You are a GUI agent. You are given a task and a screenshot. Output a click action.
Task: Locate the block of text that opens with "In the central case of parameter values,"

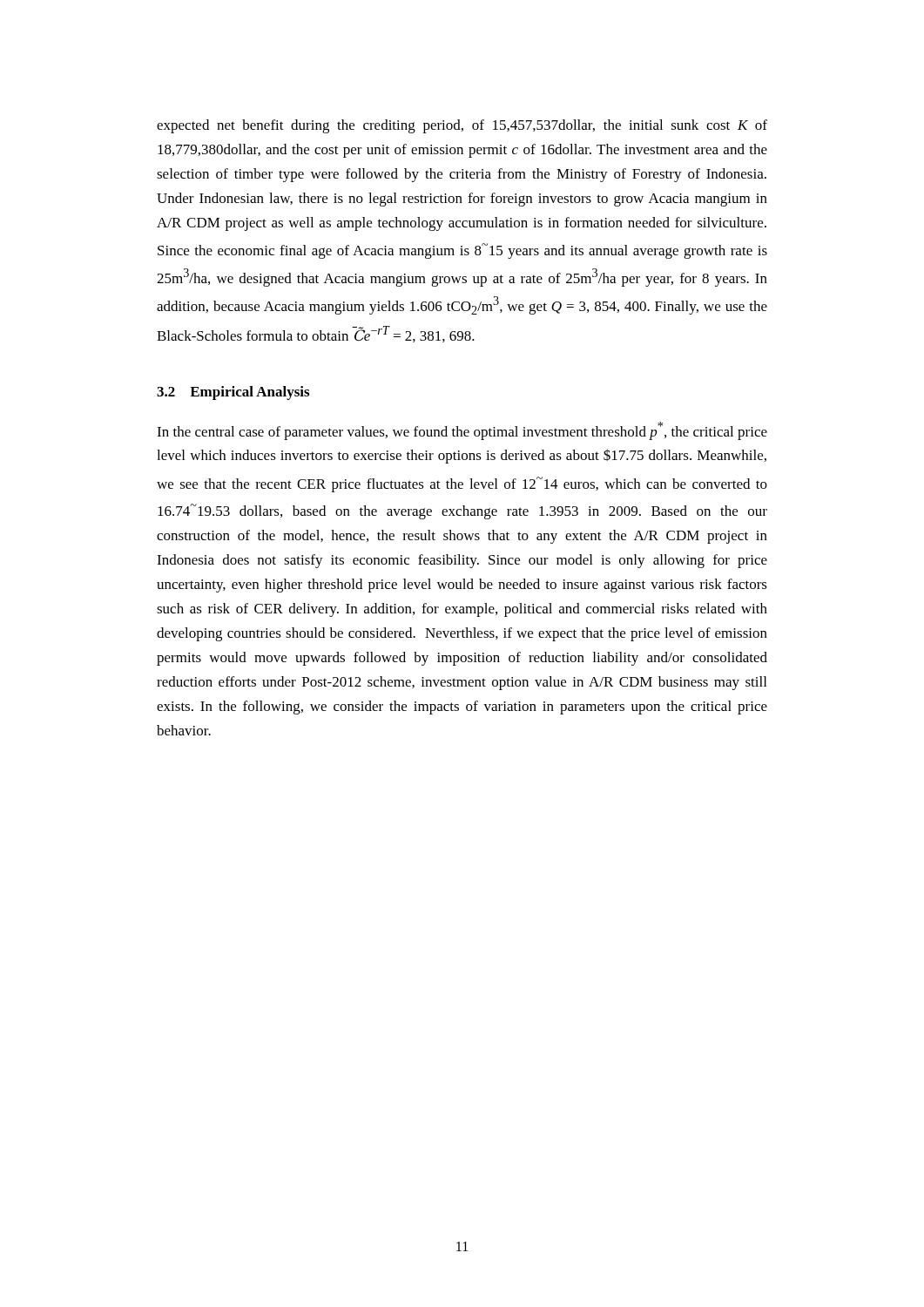(x=462, y=579)
